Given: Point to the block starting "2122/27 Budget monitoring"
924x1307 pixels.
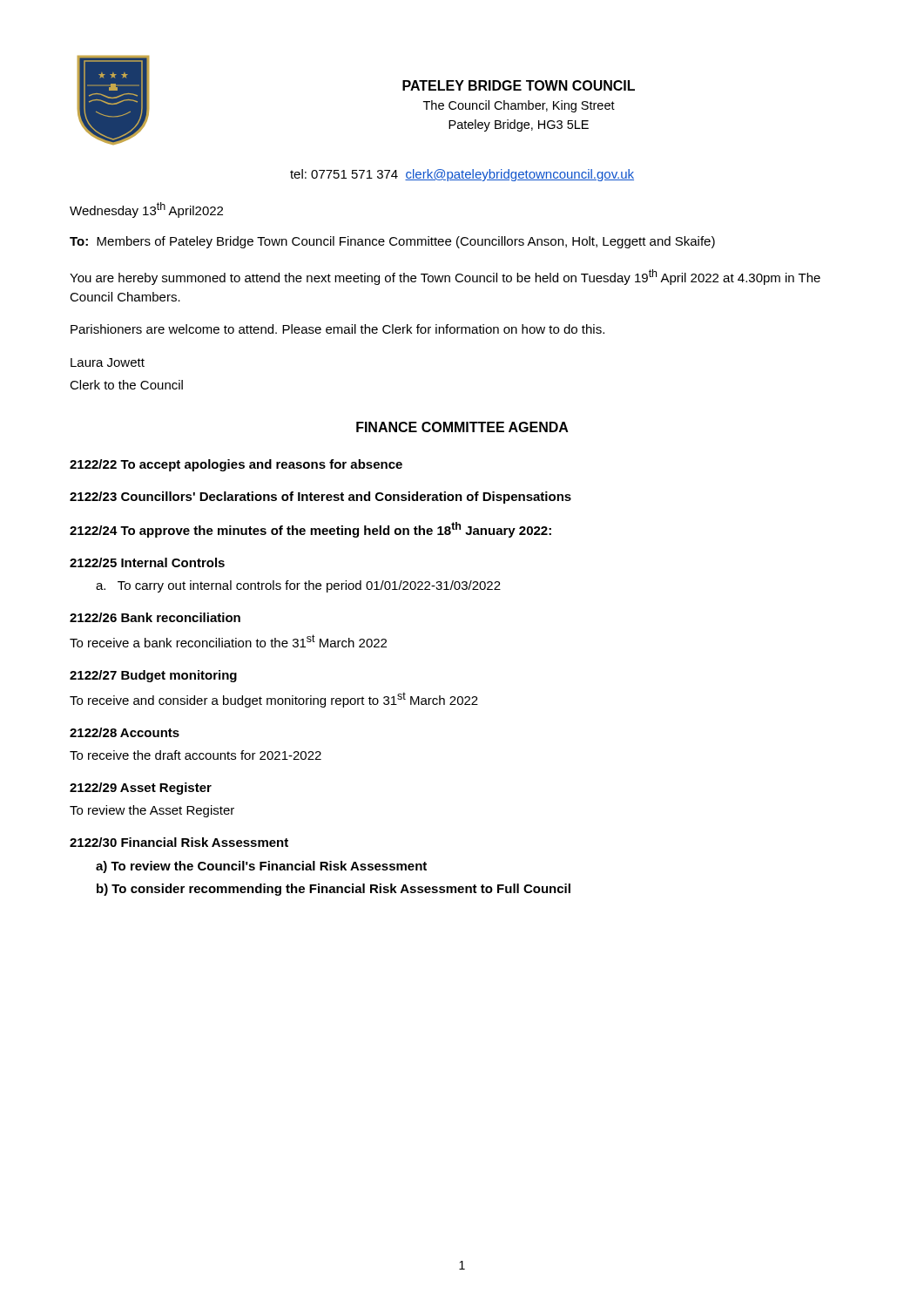Looking at the screenshot, I should [x=154, y=674].
